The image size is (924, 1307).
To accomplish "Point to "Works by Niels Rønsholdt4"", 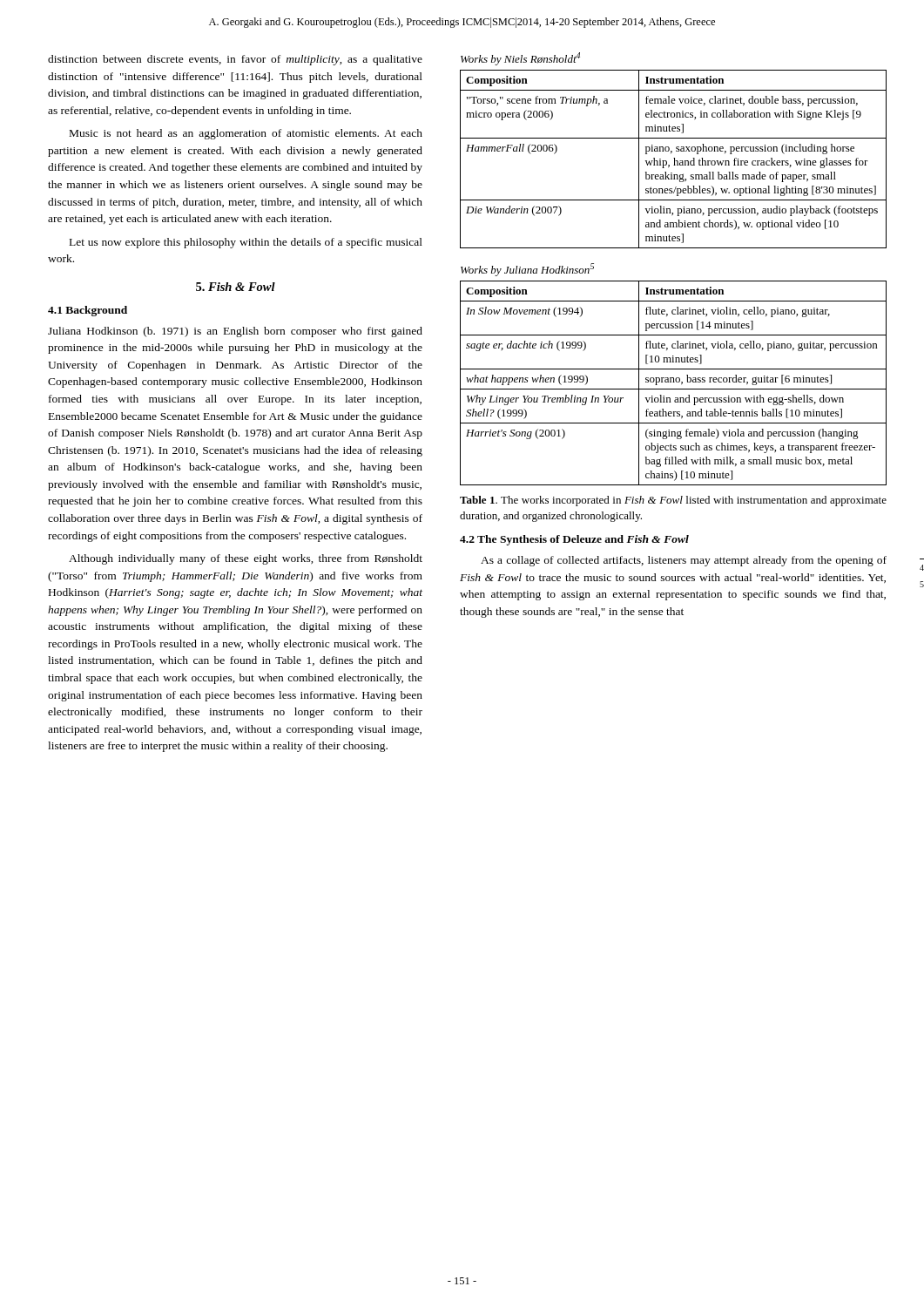I will [520, 58].
